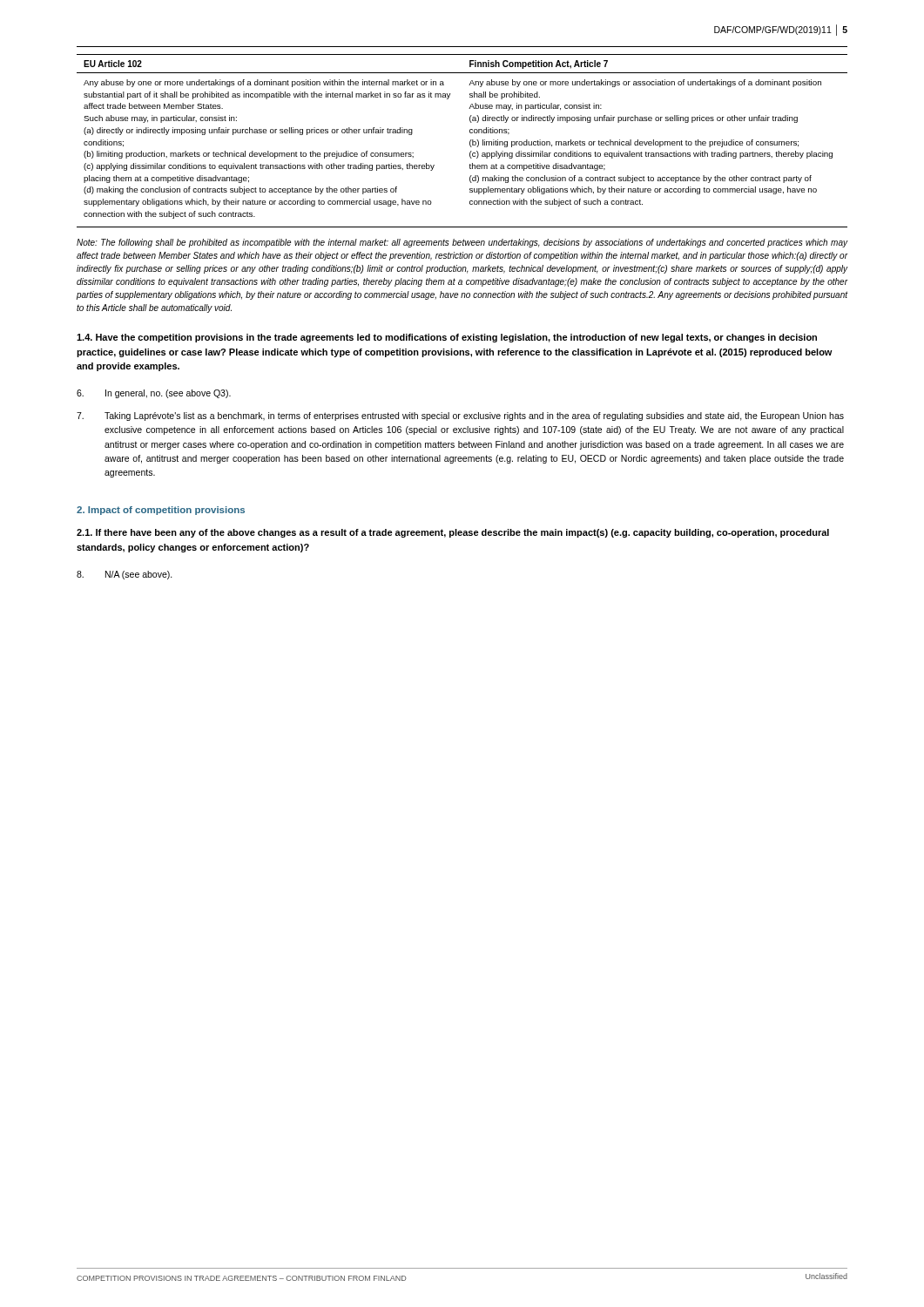924x1307 pixels.
Task: Find the text block starting "8.N/A (see above)."
Action: point(125,575)
